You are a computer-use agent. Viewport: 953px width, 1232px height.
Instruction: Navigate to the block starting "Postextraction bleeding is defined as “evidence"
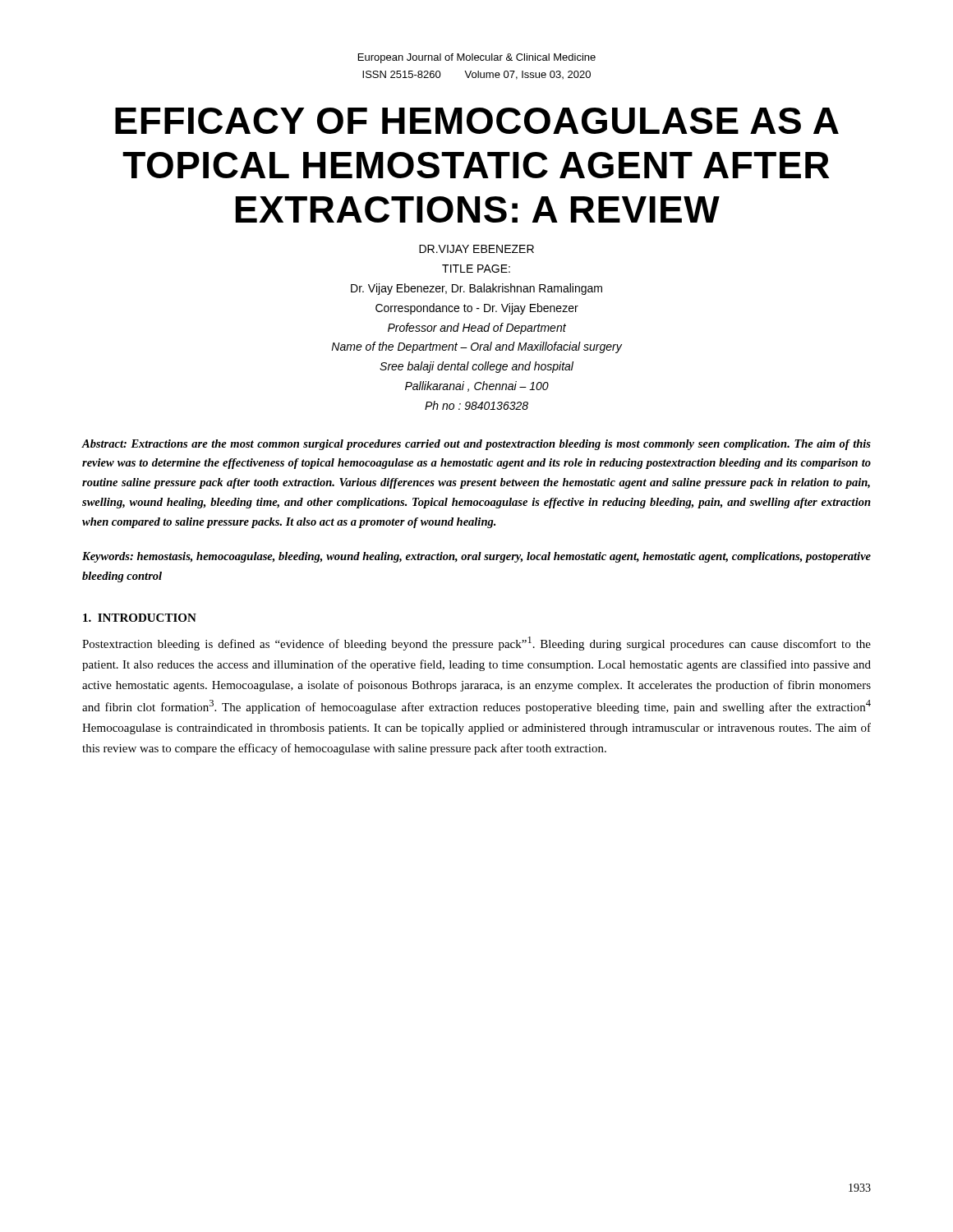coord(476,694)
